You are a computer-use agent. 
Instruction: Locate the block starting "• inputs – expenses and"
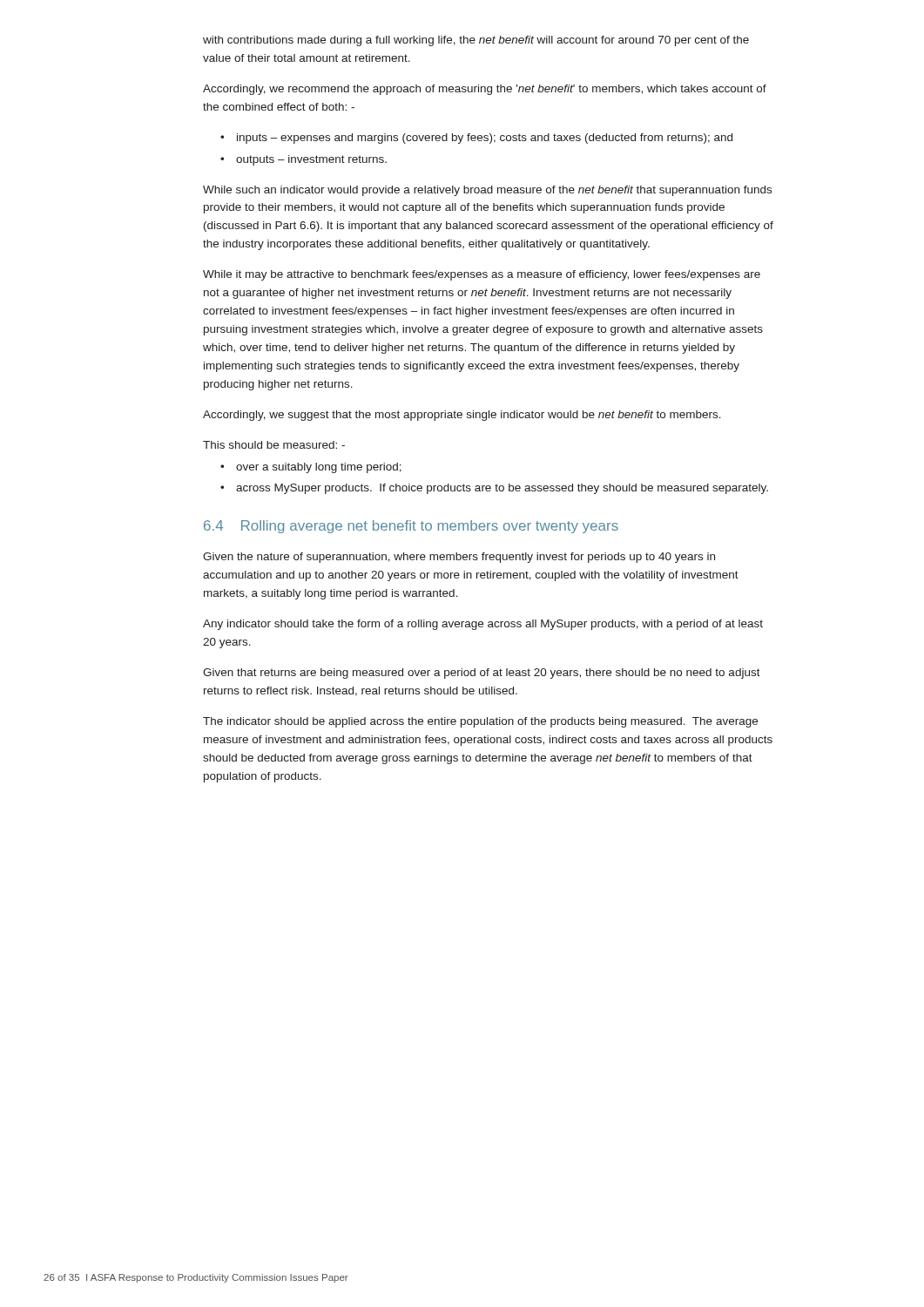(499, 138)
